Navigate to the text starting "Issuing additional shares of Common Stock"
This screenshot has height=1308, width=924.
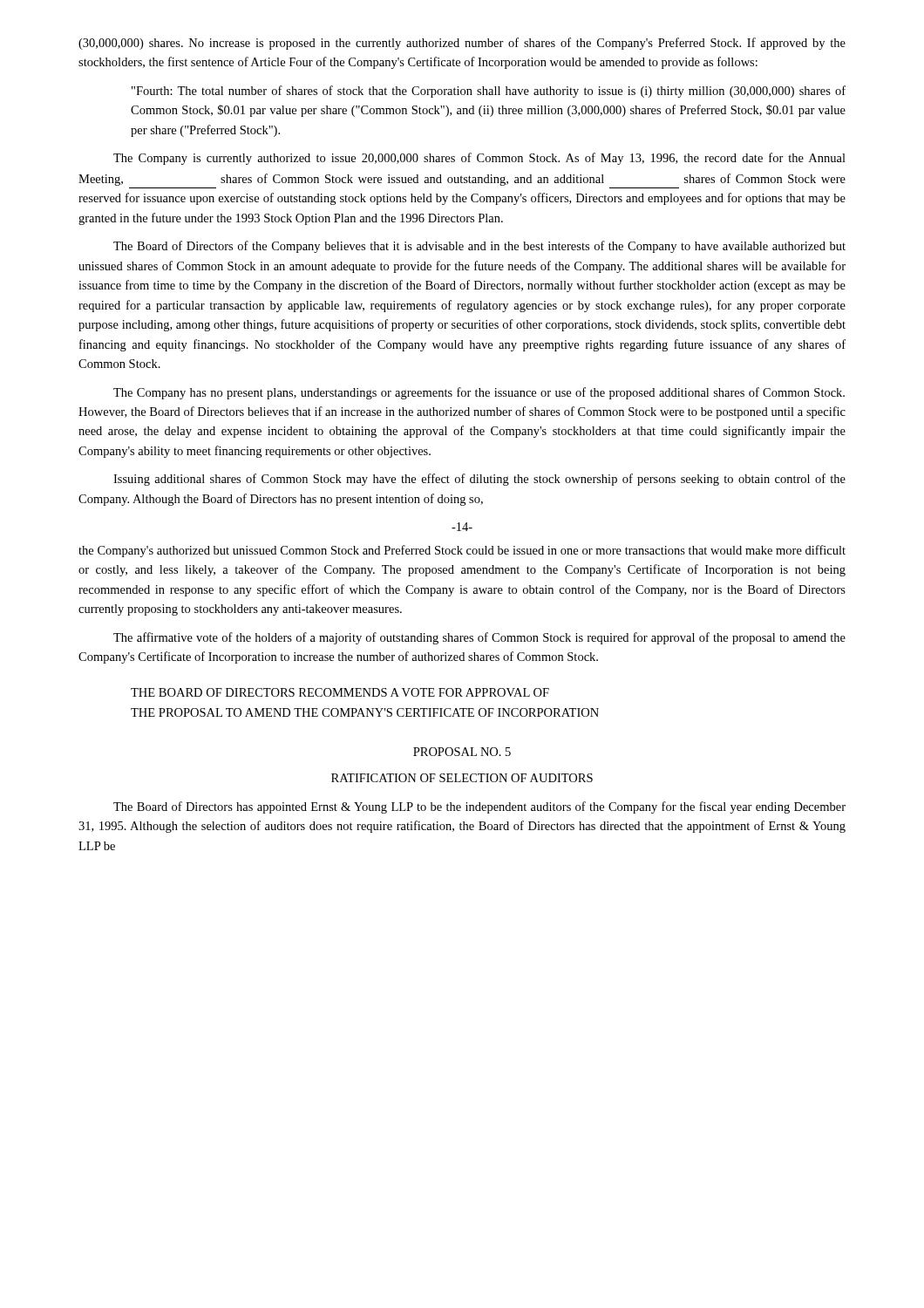point(462,489)
